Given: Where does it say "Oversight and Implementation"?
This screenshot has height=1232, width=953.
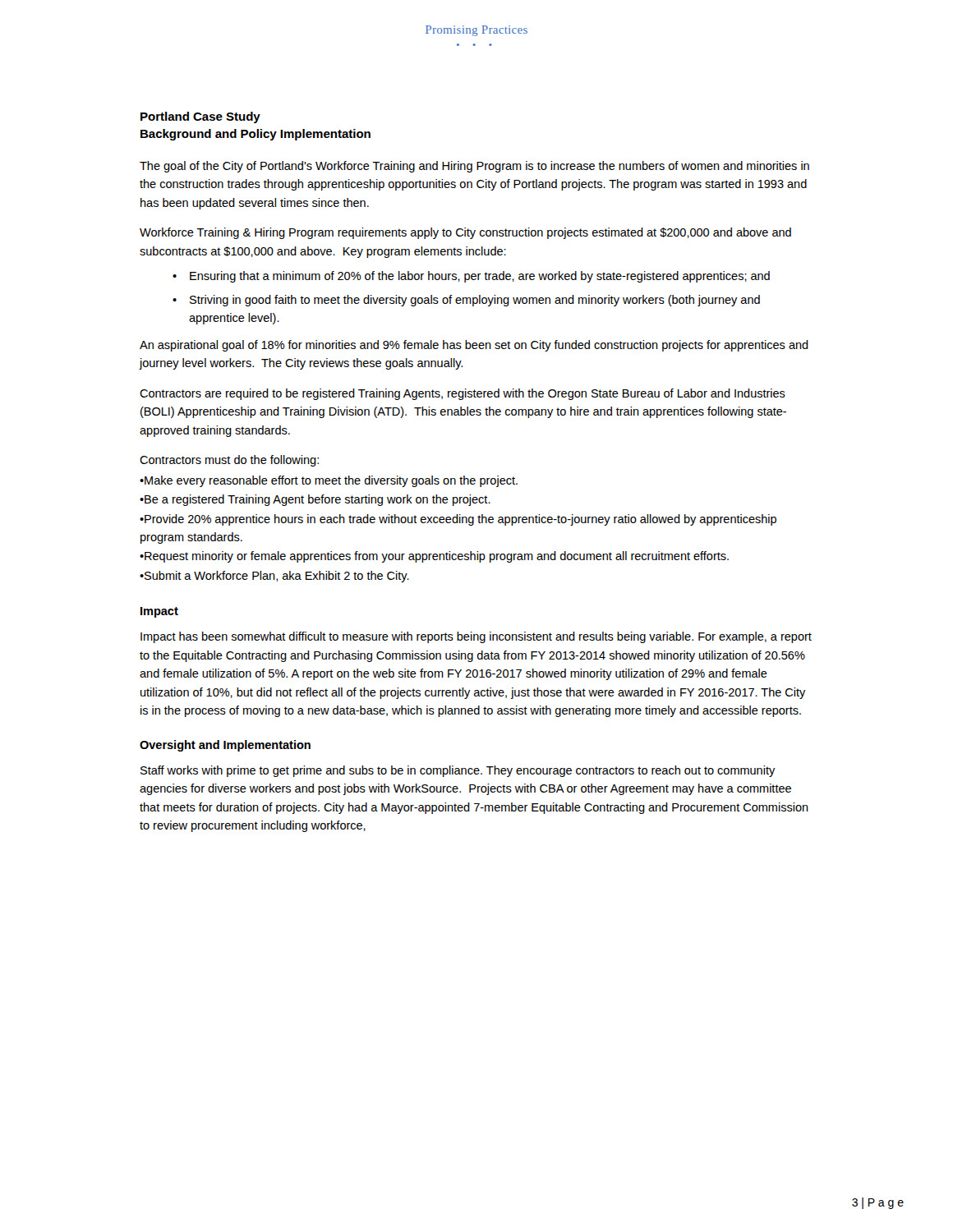Looking at the screenshot, I should click(225, 746).
